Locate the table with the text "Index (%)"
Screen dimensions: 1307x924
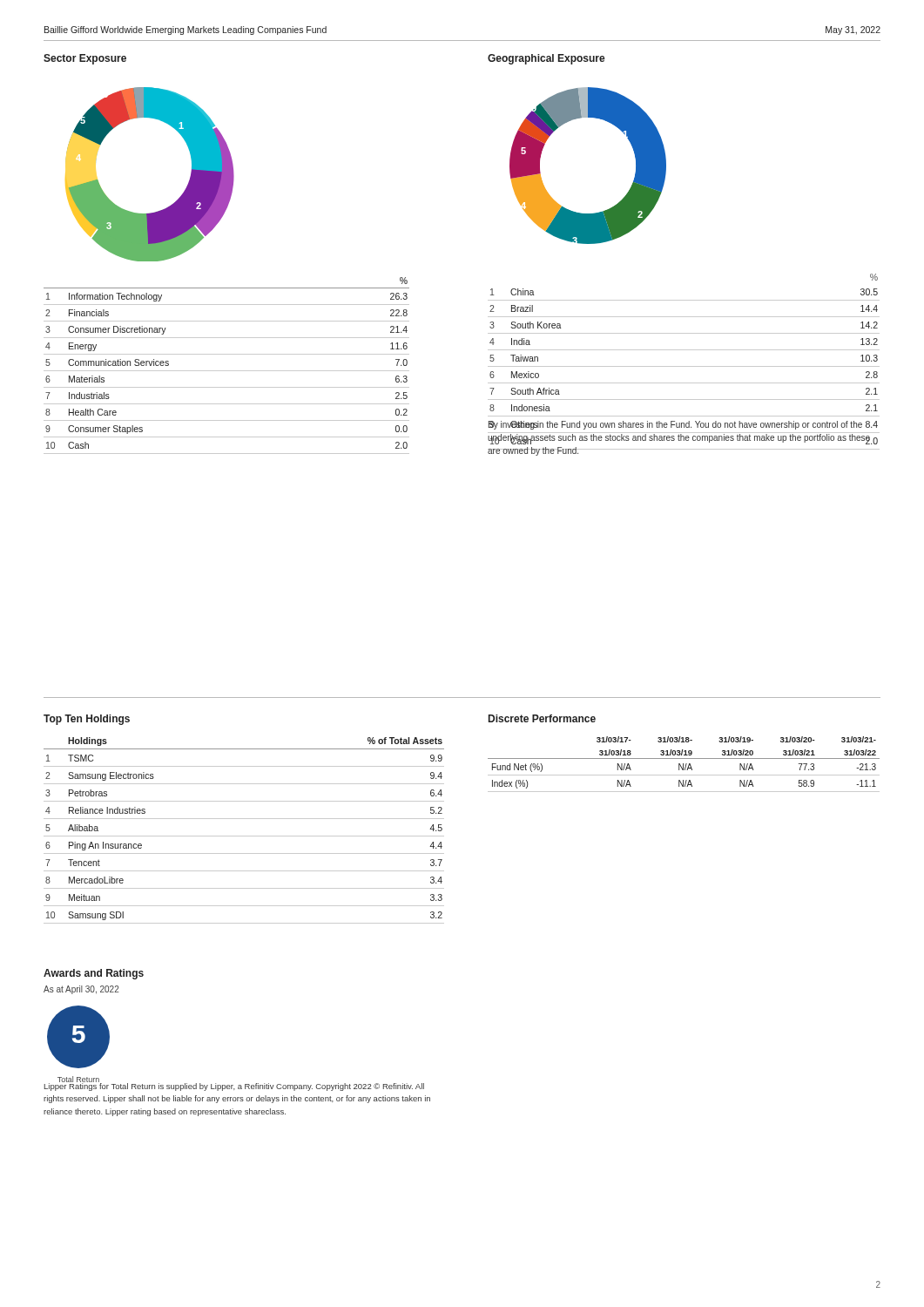[x=684, y=762]
